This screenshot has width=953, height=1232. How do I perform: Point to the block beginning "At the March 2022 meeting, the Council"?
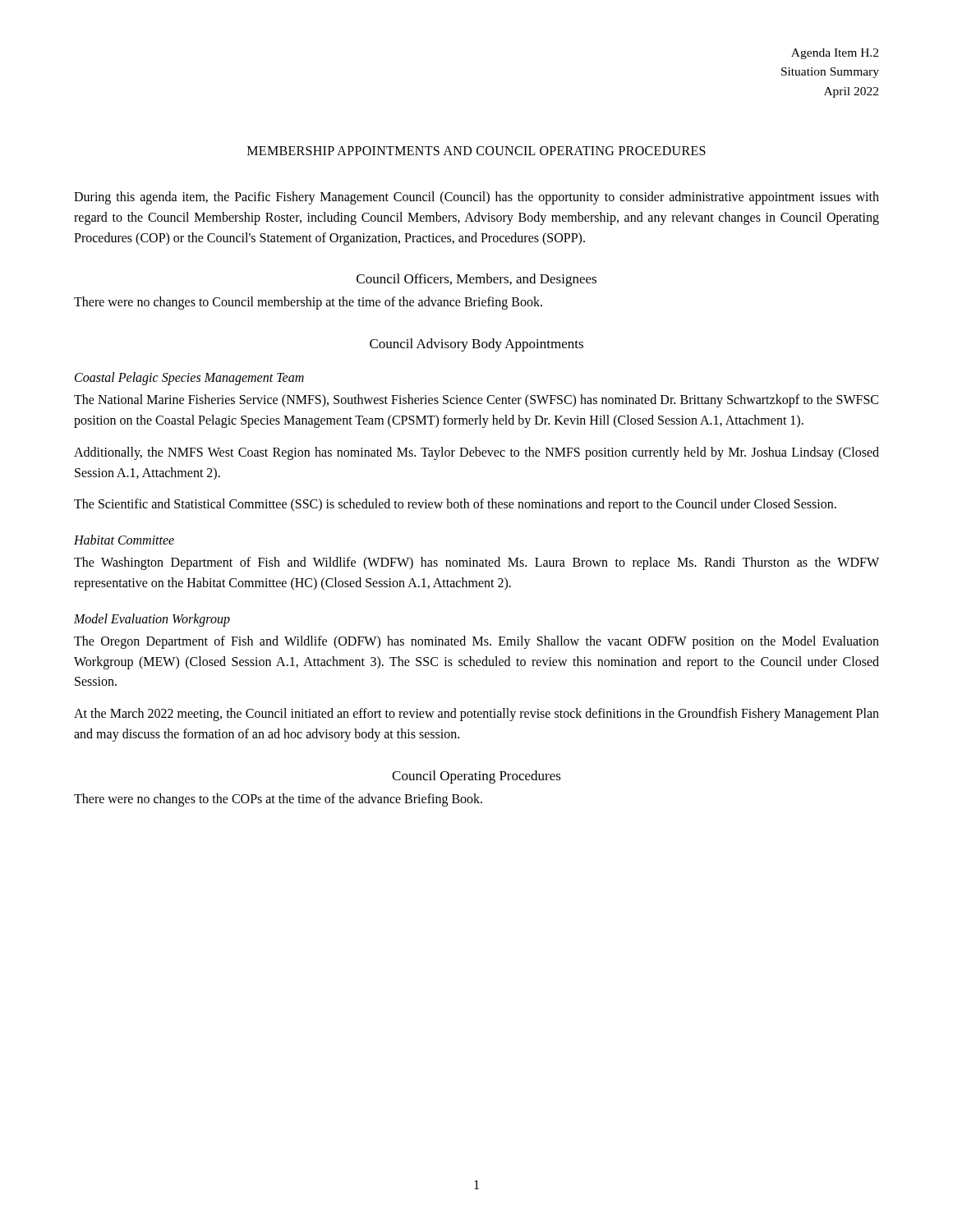[476, 724]
